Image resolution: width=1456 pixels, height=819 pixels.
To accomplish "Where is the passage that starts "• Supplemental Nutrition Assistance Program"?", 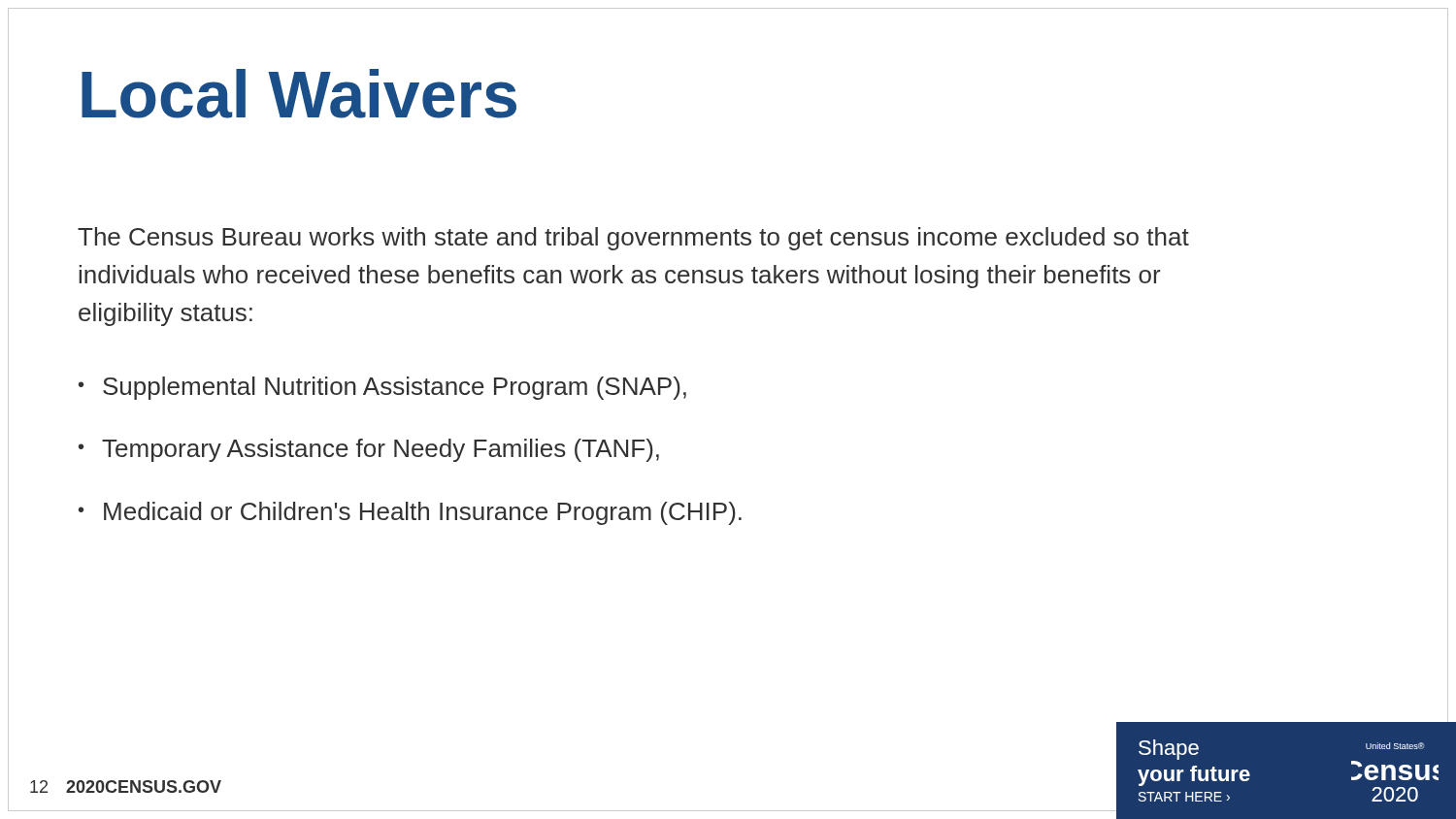I will (383, 386).
